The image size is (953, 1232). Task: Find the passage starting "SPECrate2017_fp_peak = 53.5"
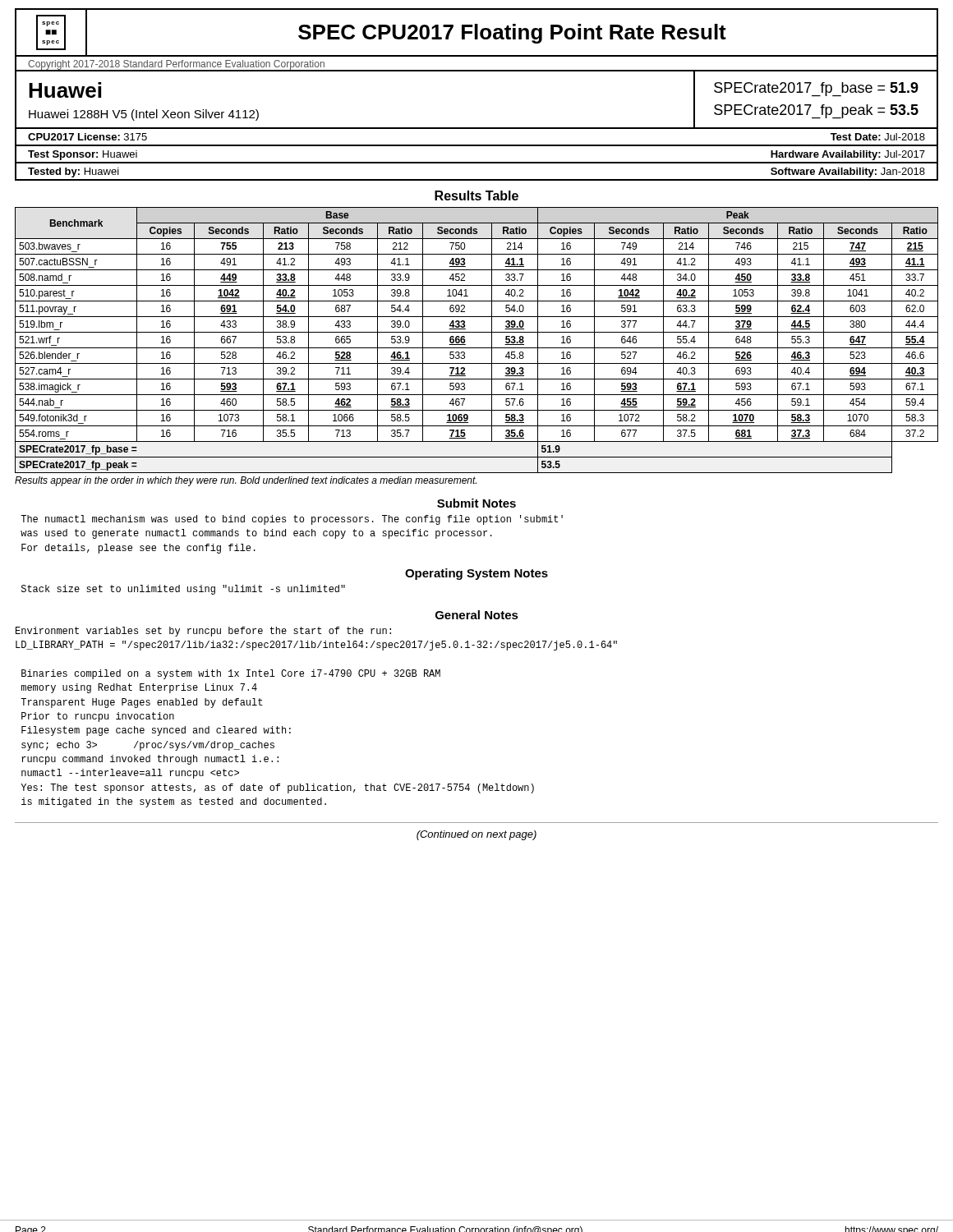[816, 110]
